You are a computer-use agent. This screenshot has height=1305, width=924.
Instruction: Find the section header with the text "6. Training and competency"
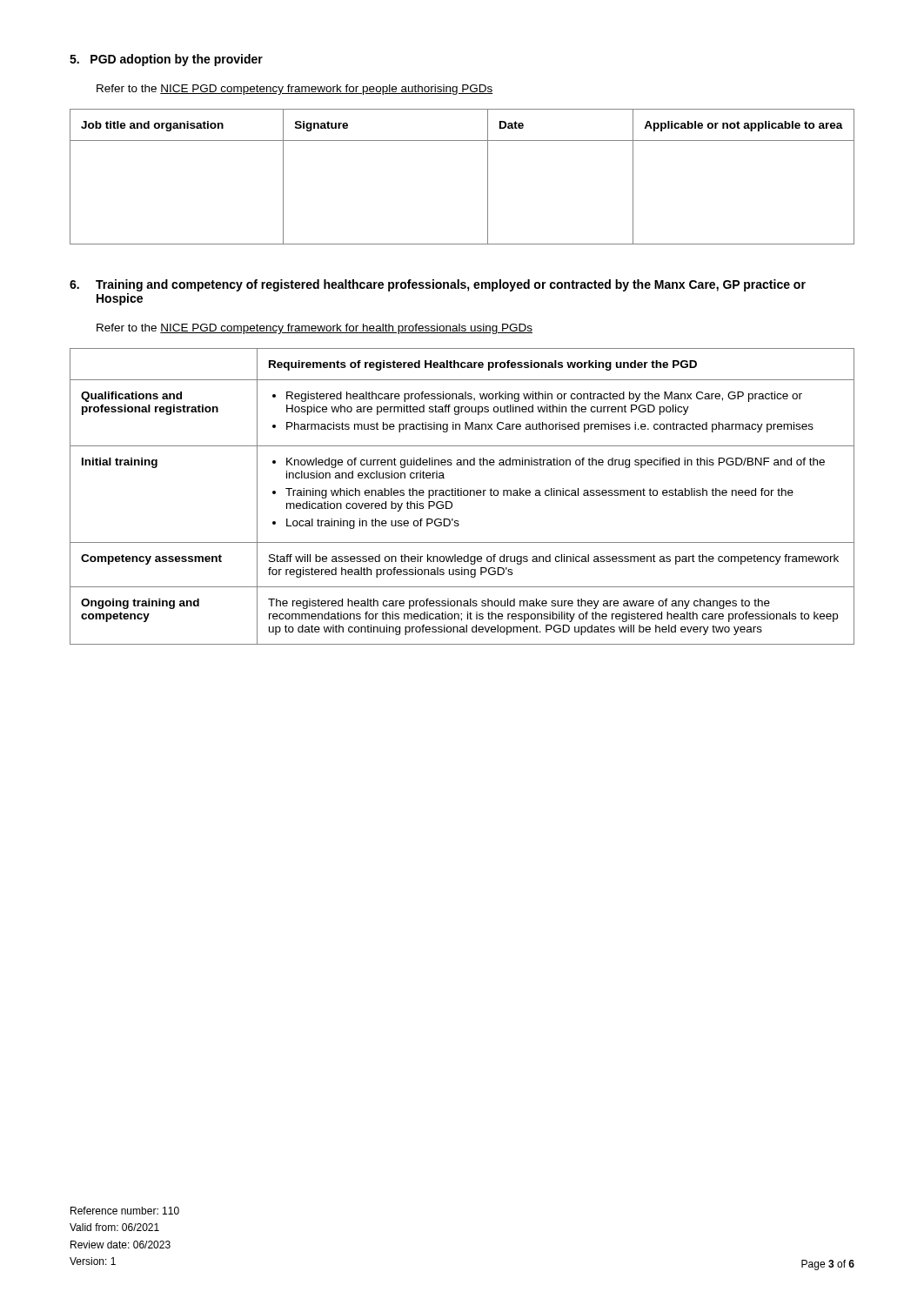coord(462,291)
